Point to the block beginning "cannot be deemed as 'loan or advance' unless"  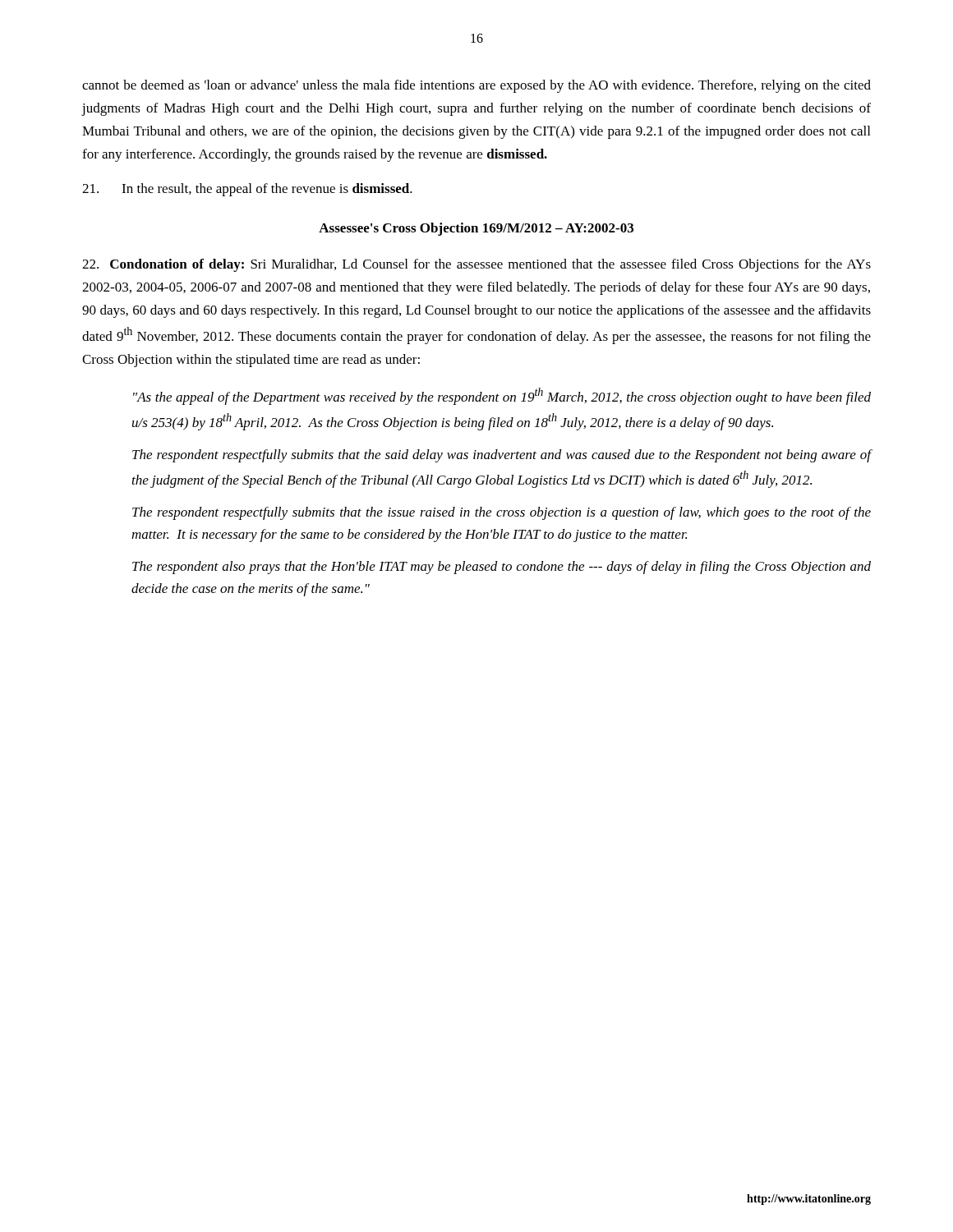(x=476, y=120)
